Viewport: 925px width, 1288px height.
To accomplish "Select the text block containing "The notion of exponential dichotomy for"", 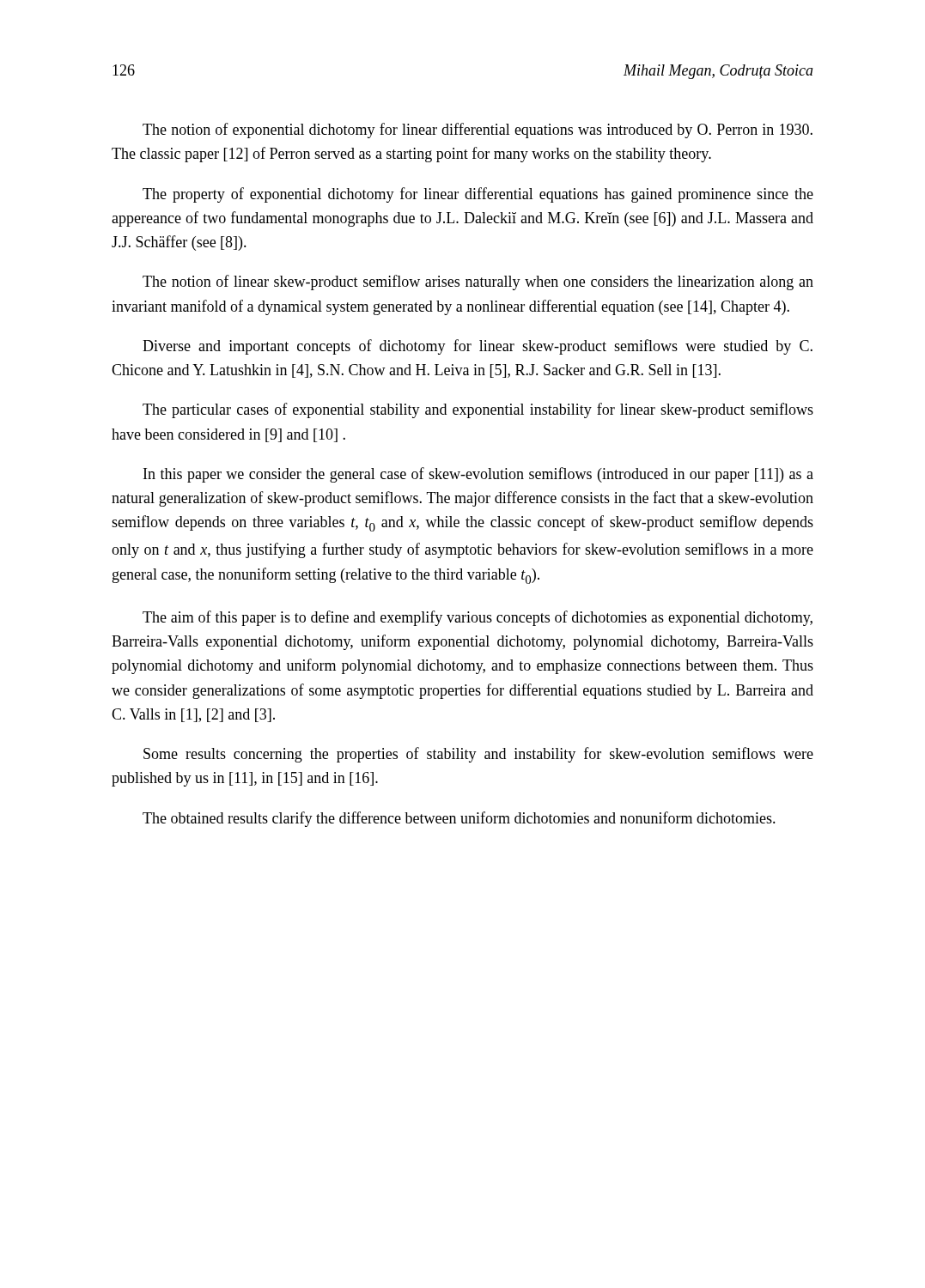I will pos(462,142).
